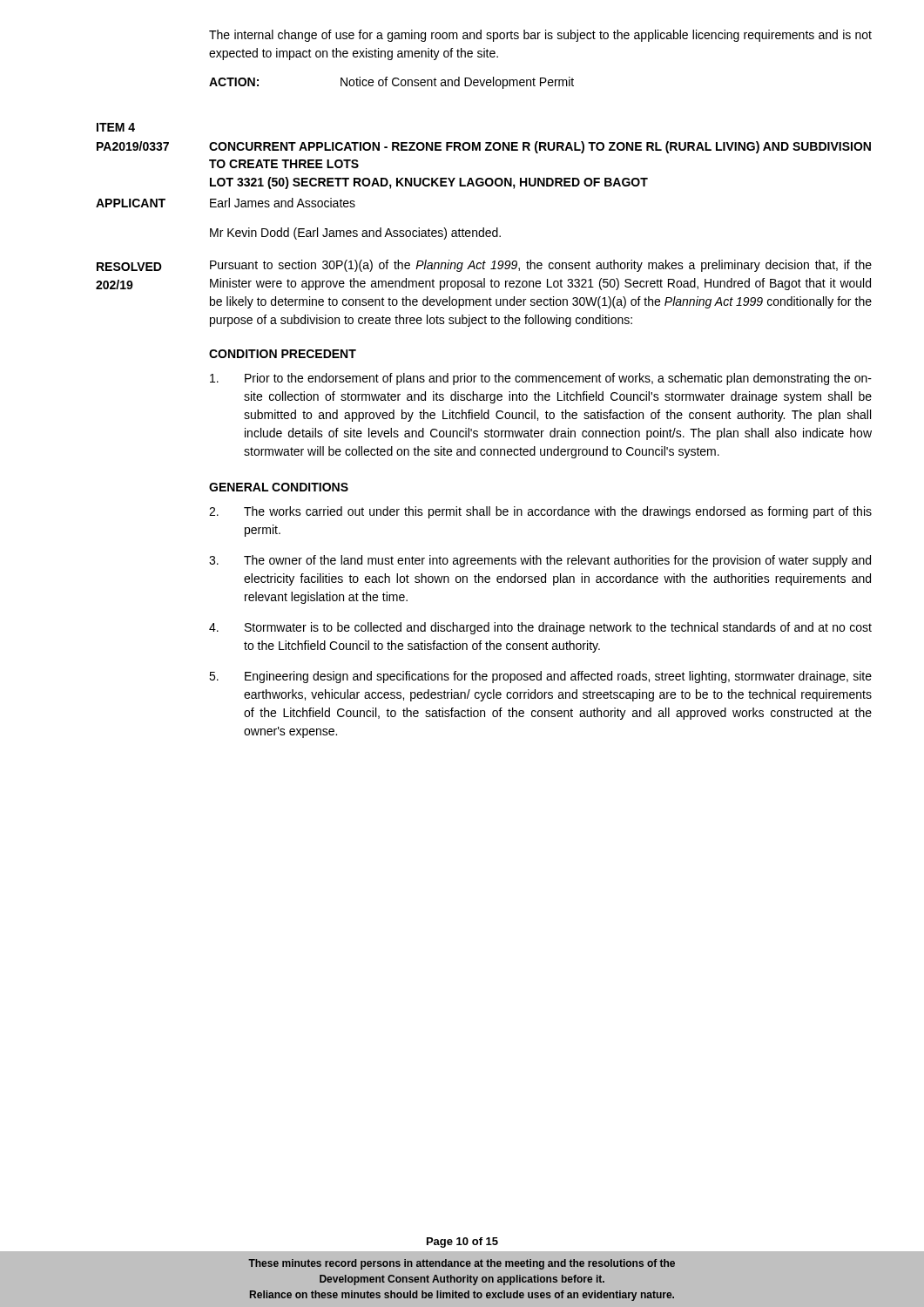This screenshot has height=1307, width=924.
Task: Point to the region starting "ITEM 4"
Action: click(x=115, y=127)
